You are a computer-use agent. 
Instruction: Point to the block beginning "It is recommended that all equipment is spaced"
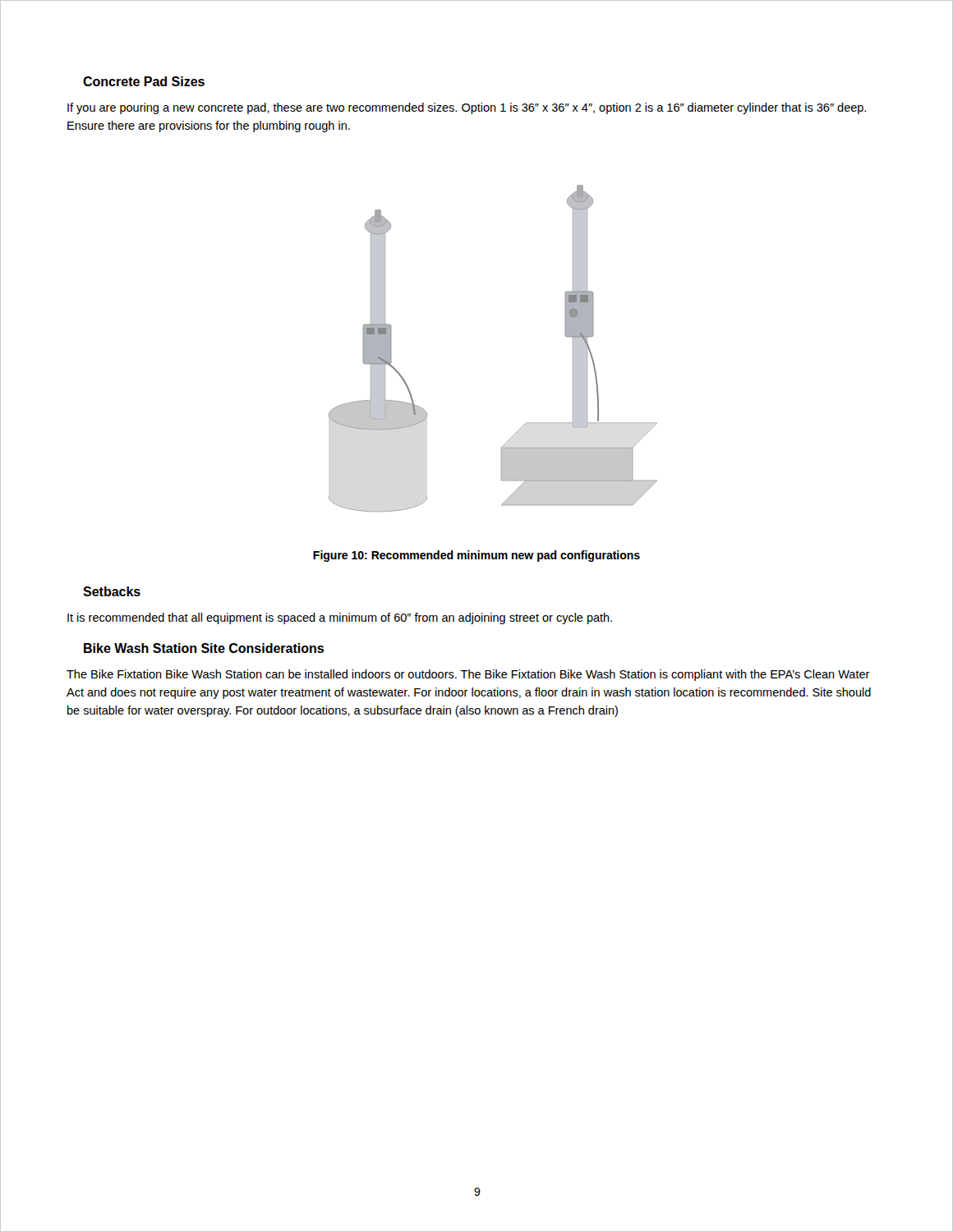(x=340, y=617)
